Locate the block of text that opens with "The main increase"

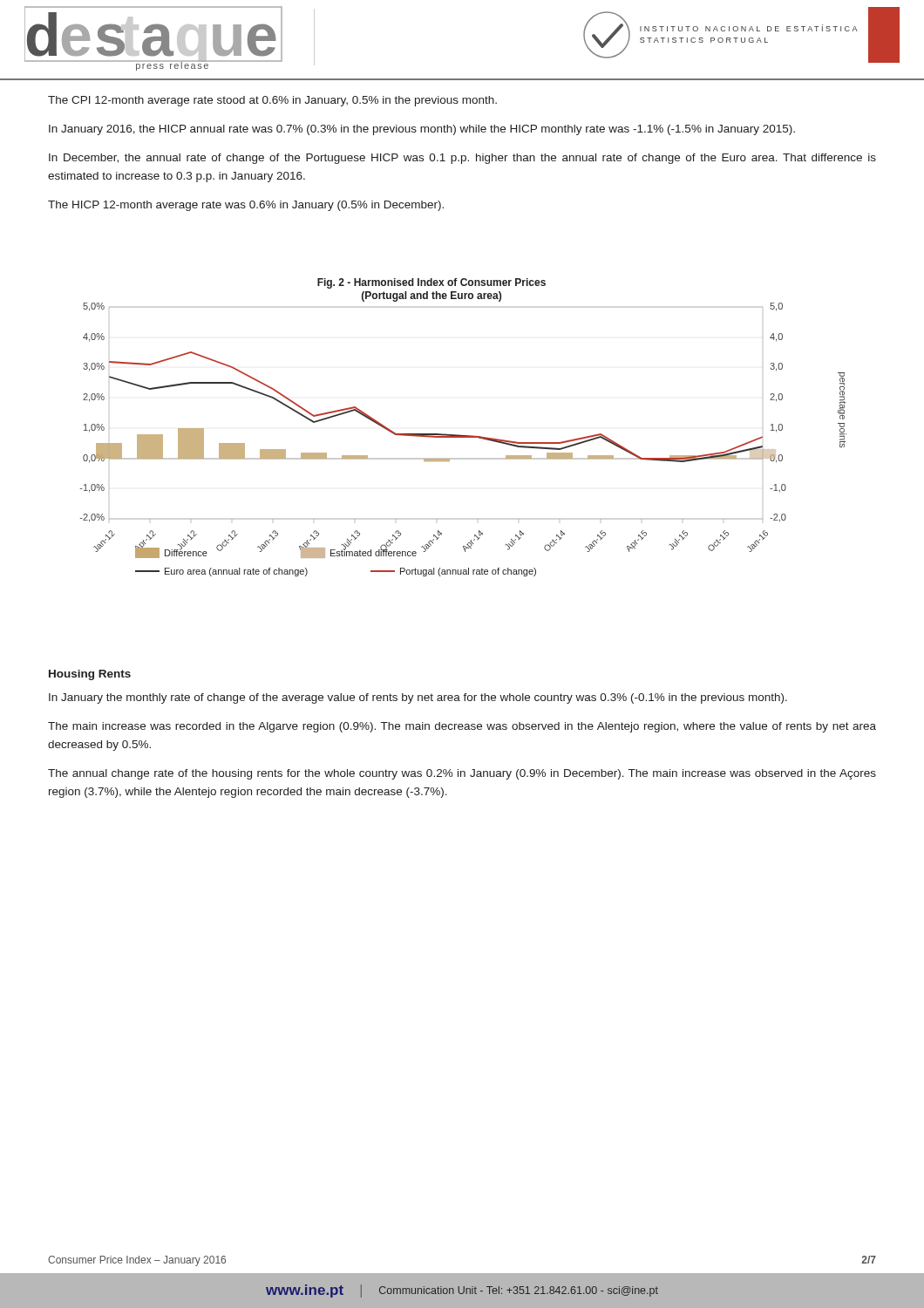click(462, 735)
